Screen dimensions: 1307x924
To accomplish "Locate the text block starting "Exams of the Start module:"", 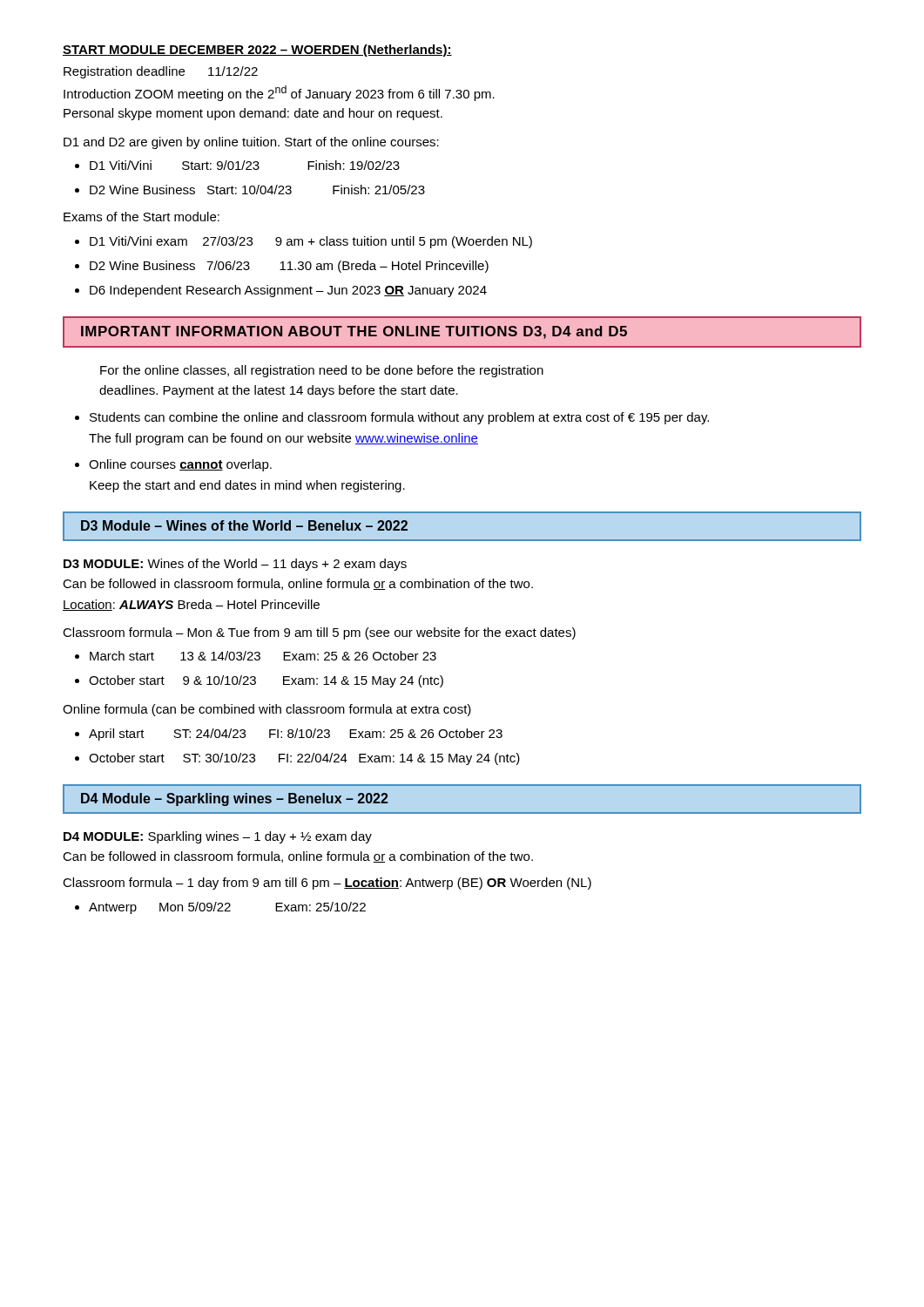I will click(x=142, y=217).
